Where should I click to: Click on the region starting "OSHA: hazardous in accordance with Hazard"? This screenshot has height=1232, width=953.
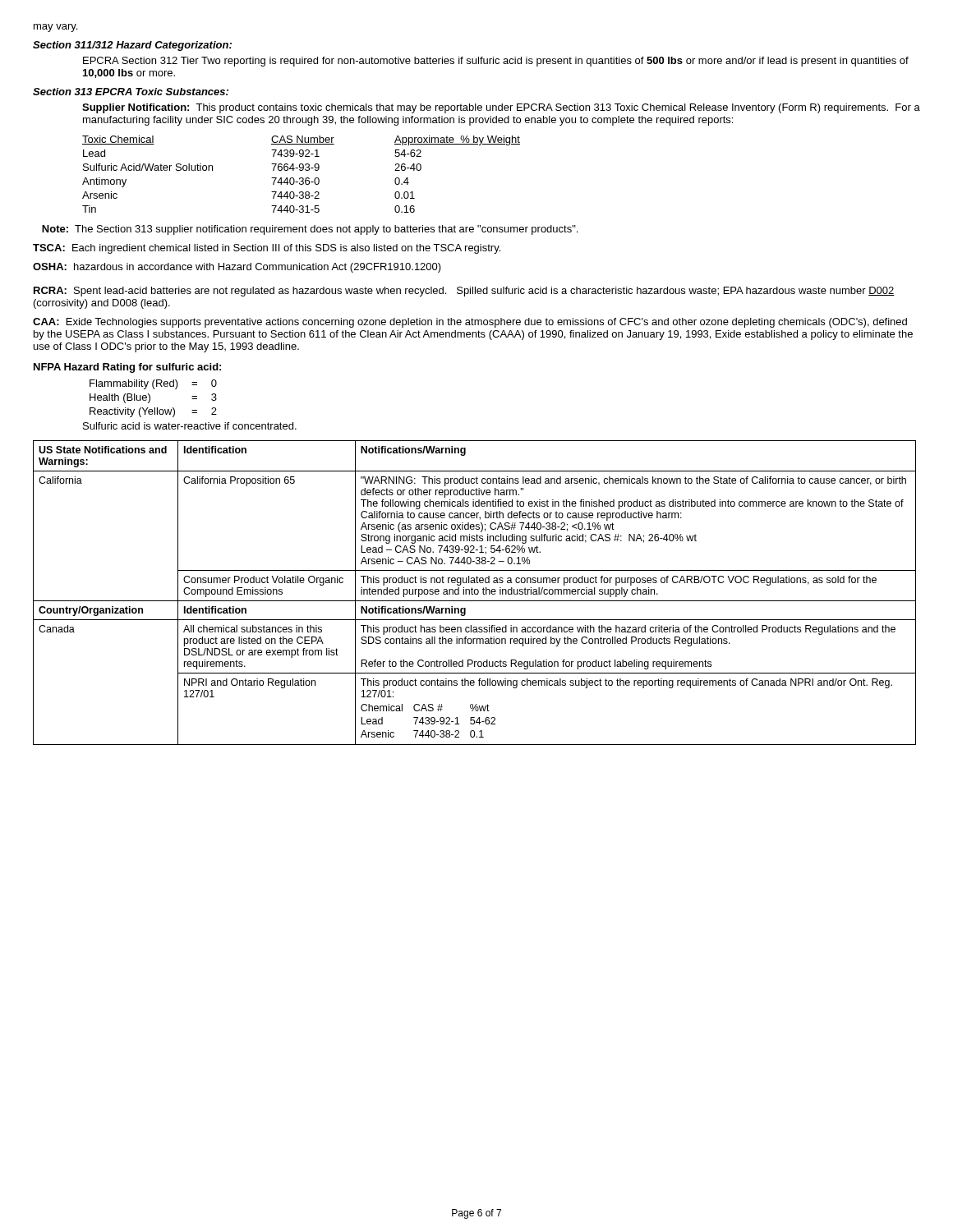237,268
